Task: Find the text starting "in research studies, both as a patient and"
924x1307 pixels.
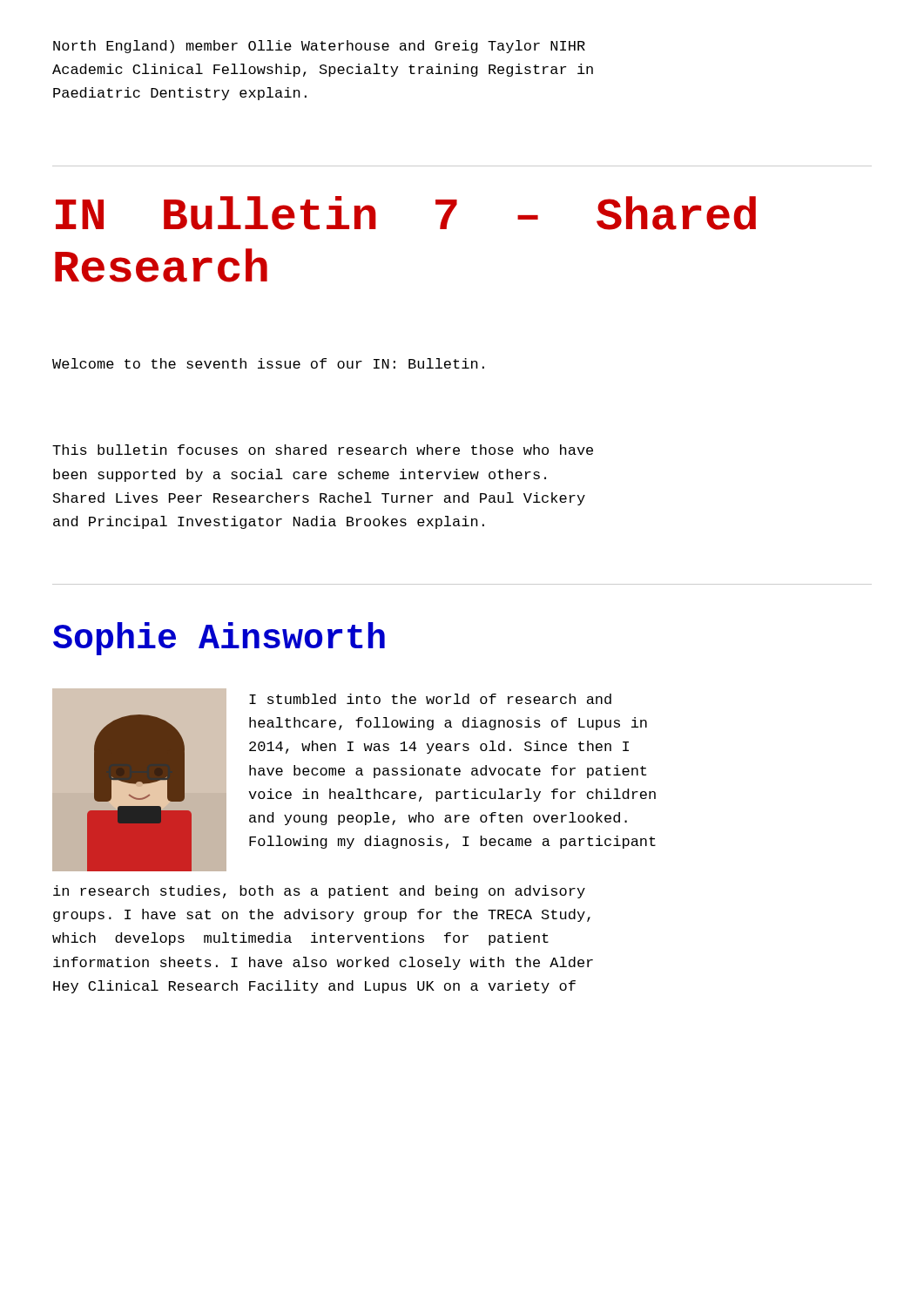Action: [x=323, y=939]
